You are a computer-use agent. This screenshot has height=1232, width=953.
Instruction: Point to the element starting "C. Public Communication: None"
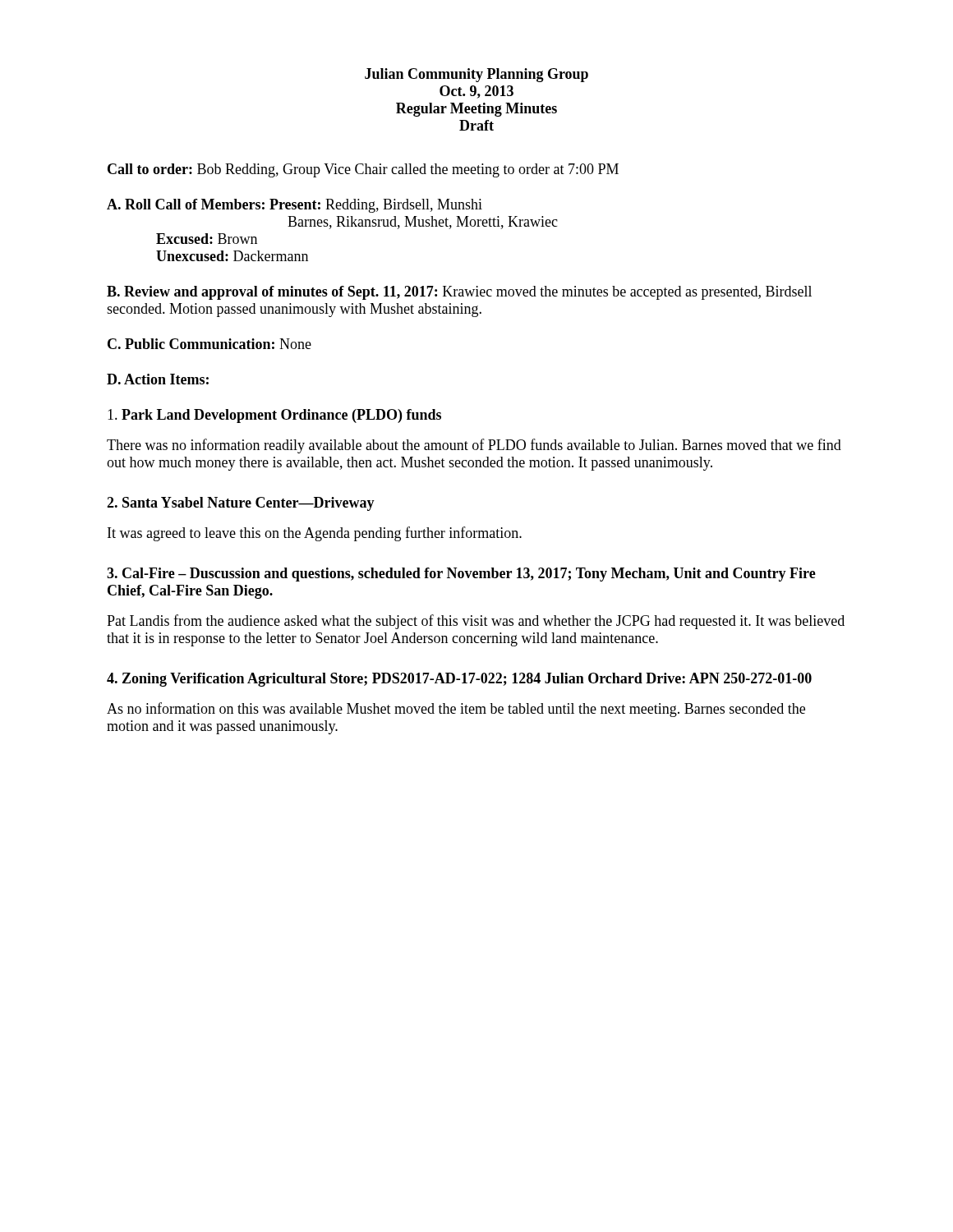coord(209,344)
